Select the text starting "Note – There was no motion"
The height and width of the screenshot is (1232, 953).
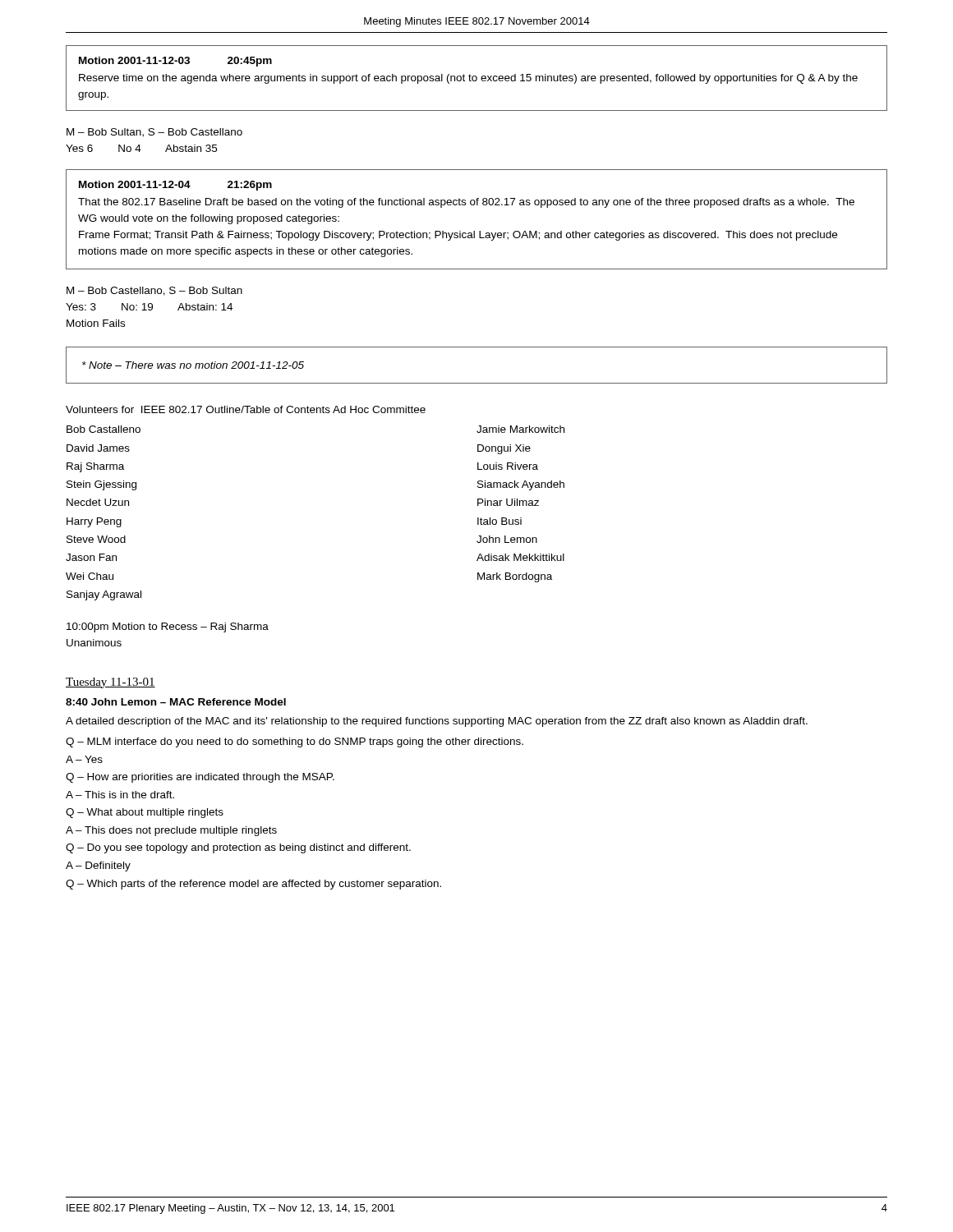(x=193, y=365)
